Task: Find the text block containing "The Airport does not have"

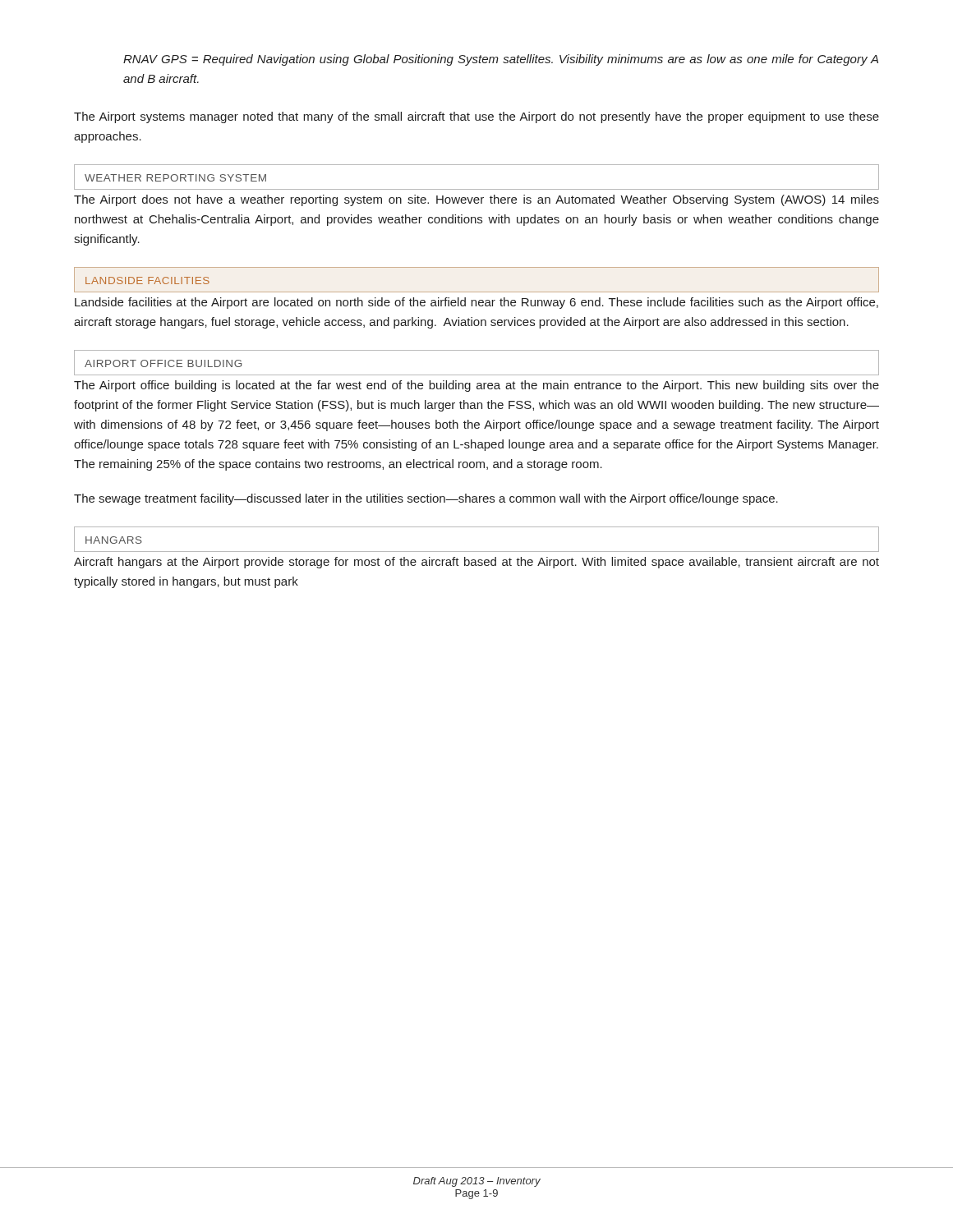Action: coord(476,219)
